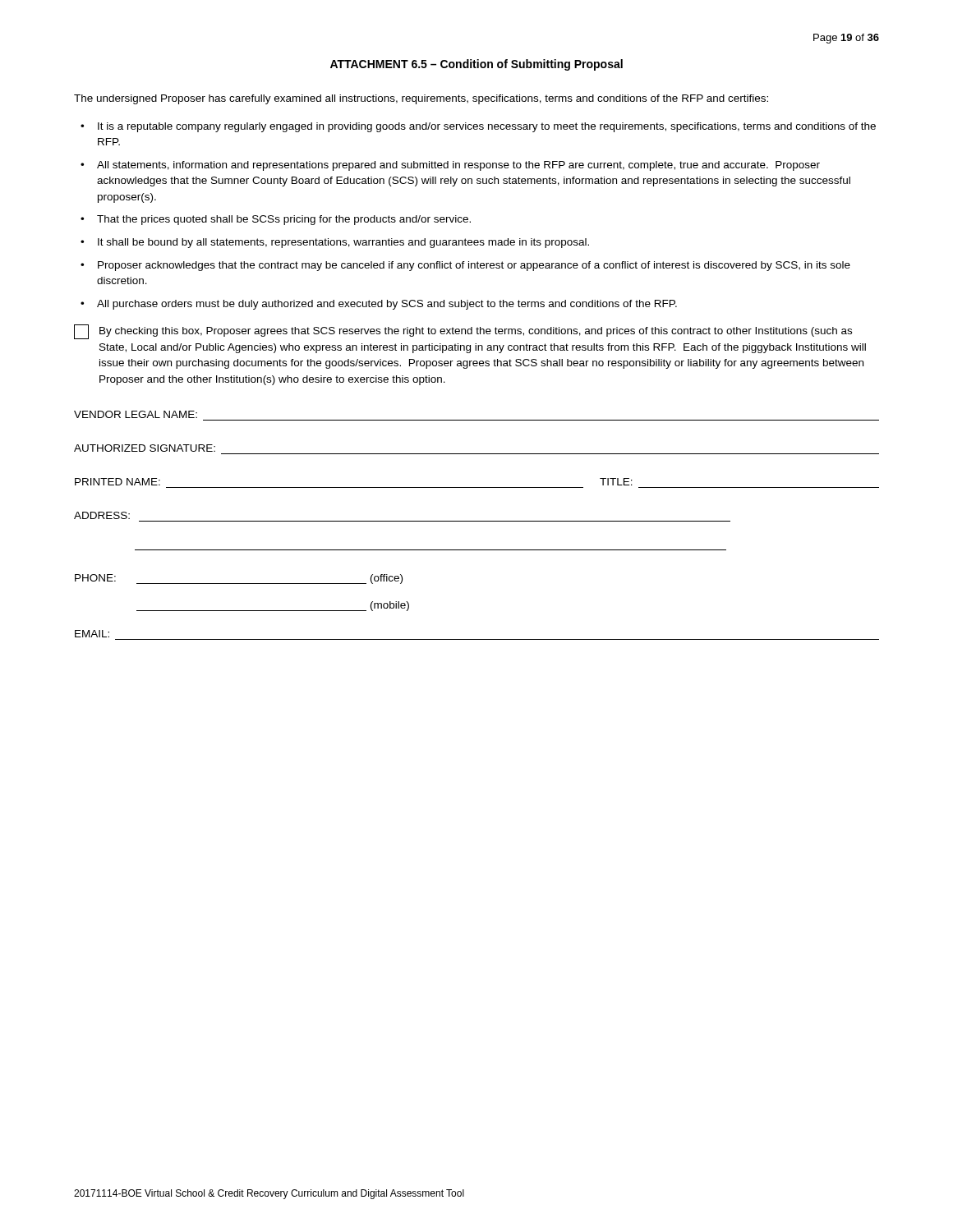The height and width of the screenshot is (1232, 953).
Task: Click the section header that begins "ATTACHMENT 6.5 – Condition"
Action: pyautogui.click(x=476, y=64)
